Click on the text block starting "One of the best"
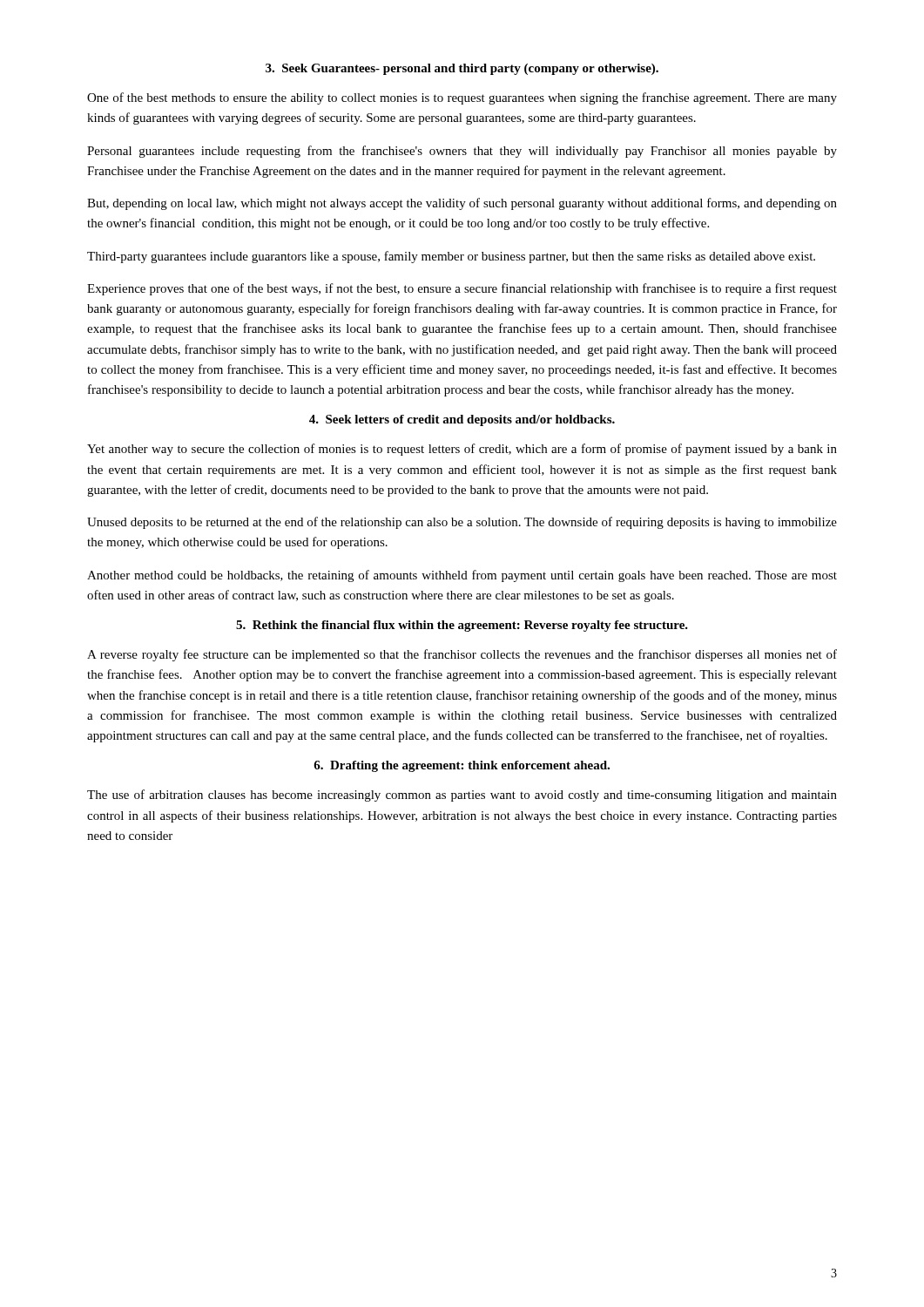The image size is (924, 1307). point(462,108)
